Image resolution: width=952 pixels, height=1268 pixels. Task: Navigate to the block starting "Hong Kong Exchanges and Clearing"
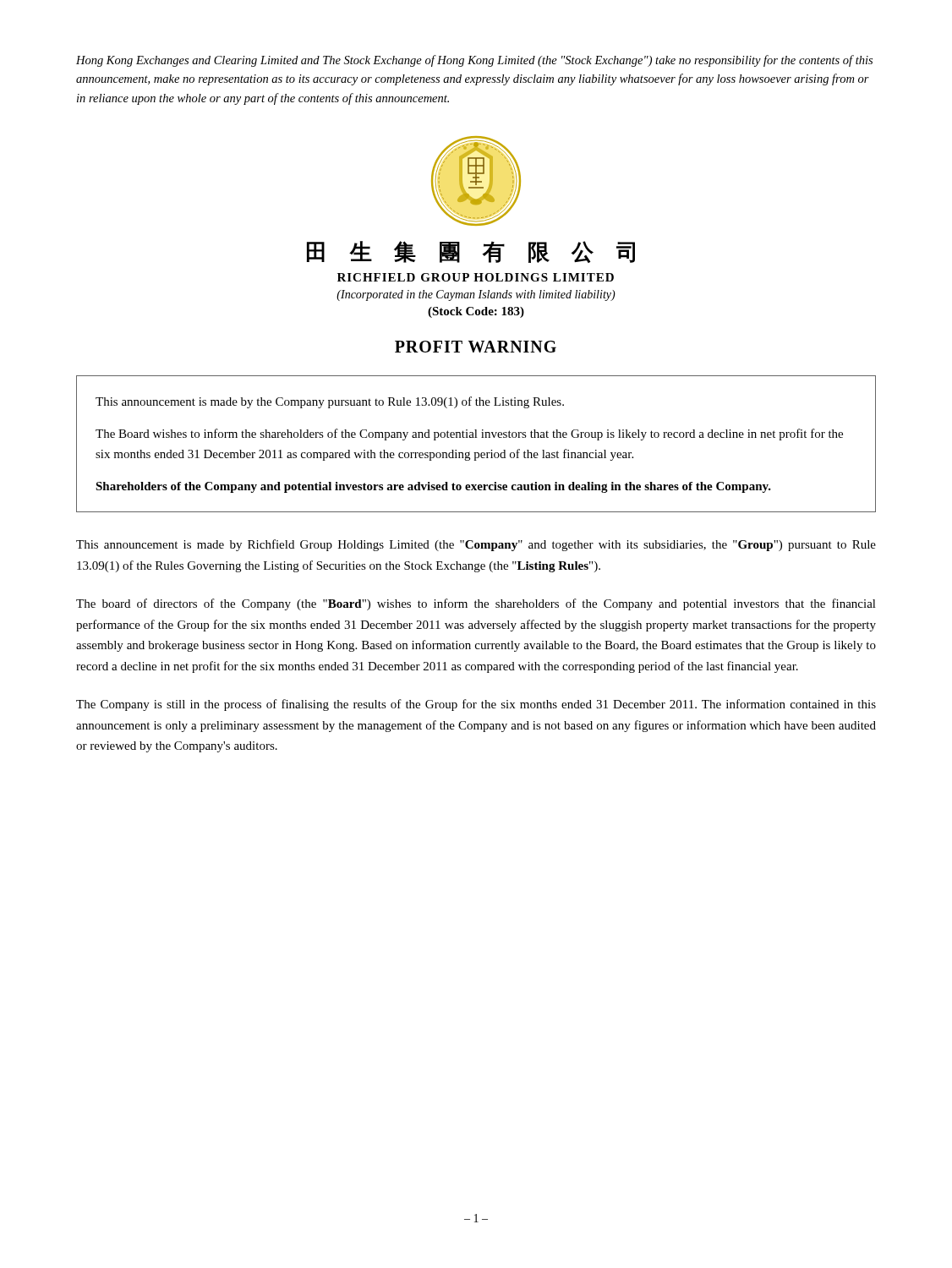pos(475,79)
